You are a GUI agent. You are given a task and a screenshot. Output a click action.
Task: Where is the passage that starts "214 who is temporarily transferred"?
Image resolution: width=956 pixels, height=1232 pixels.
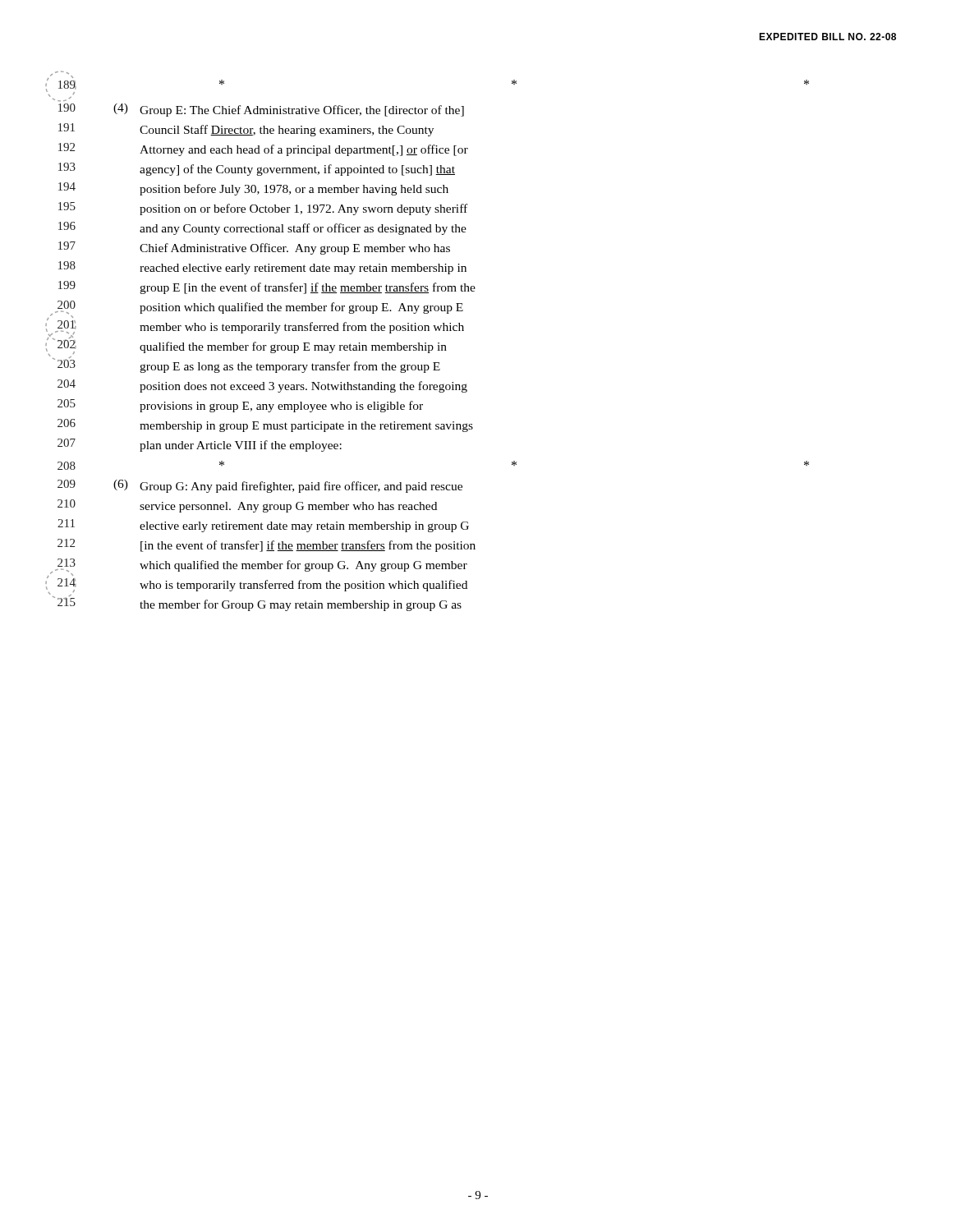(x=478, y=585)
